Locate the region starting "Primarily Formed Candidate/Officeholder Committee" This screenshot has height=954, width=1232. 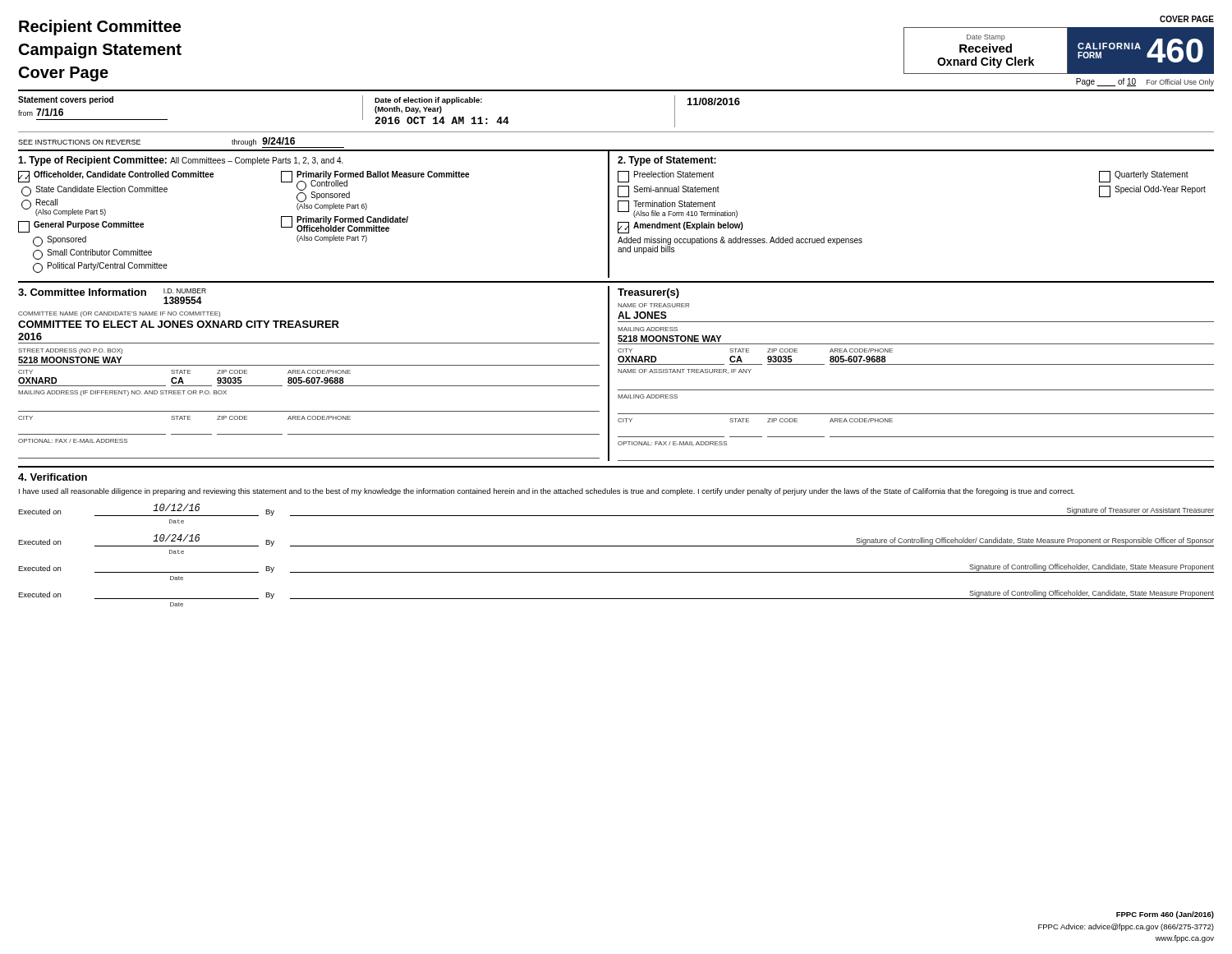click(x=345, y=229)
